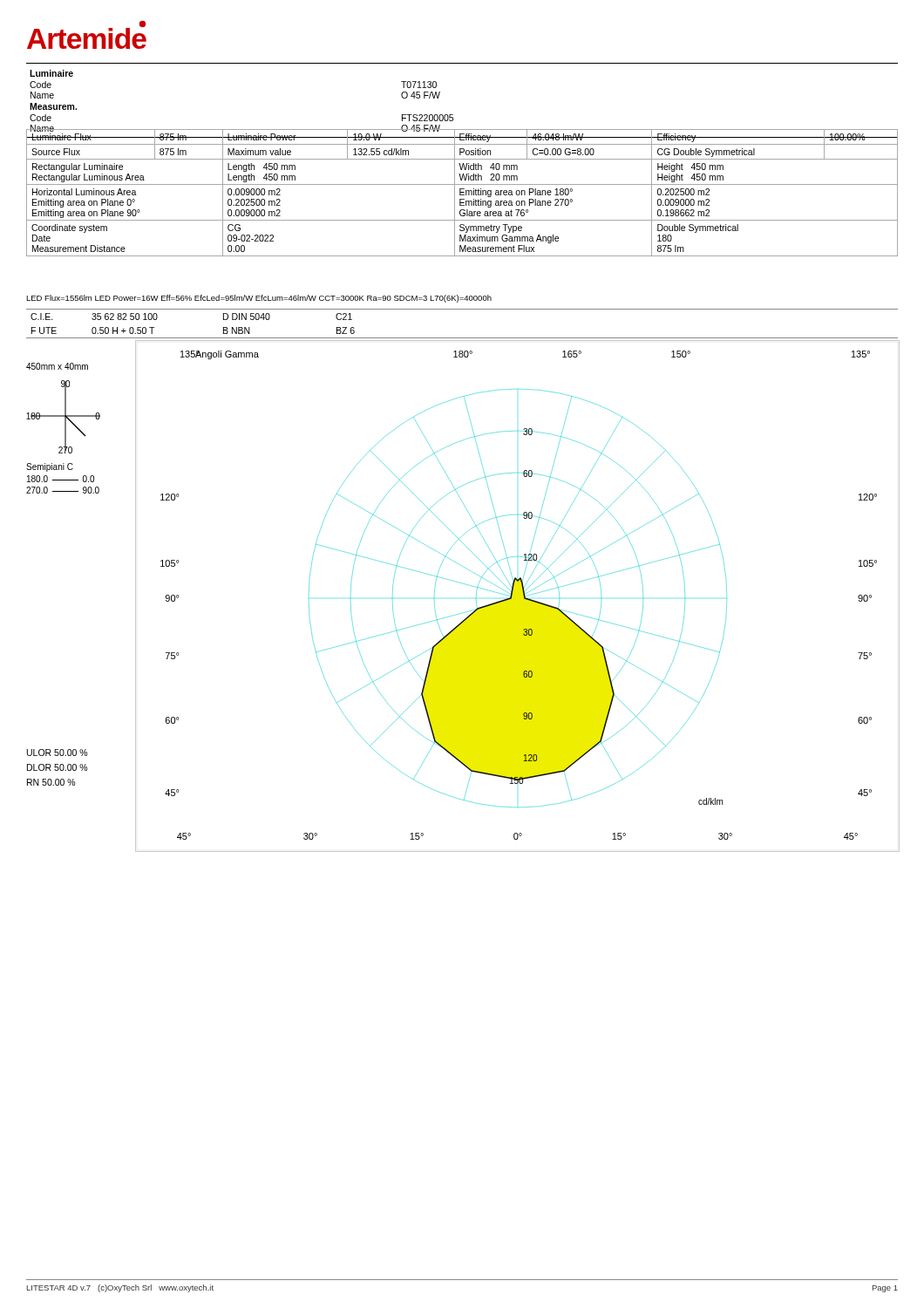Find the block on this page that starts "450mm x 40mm 90 270 0 180"

coord(96,429)
